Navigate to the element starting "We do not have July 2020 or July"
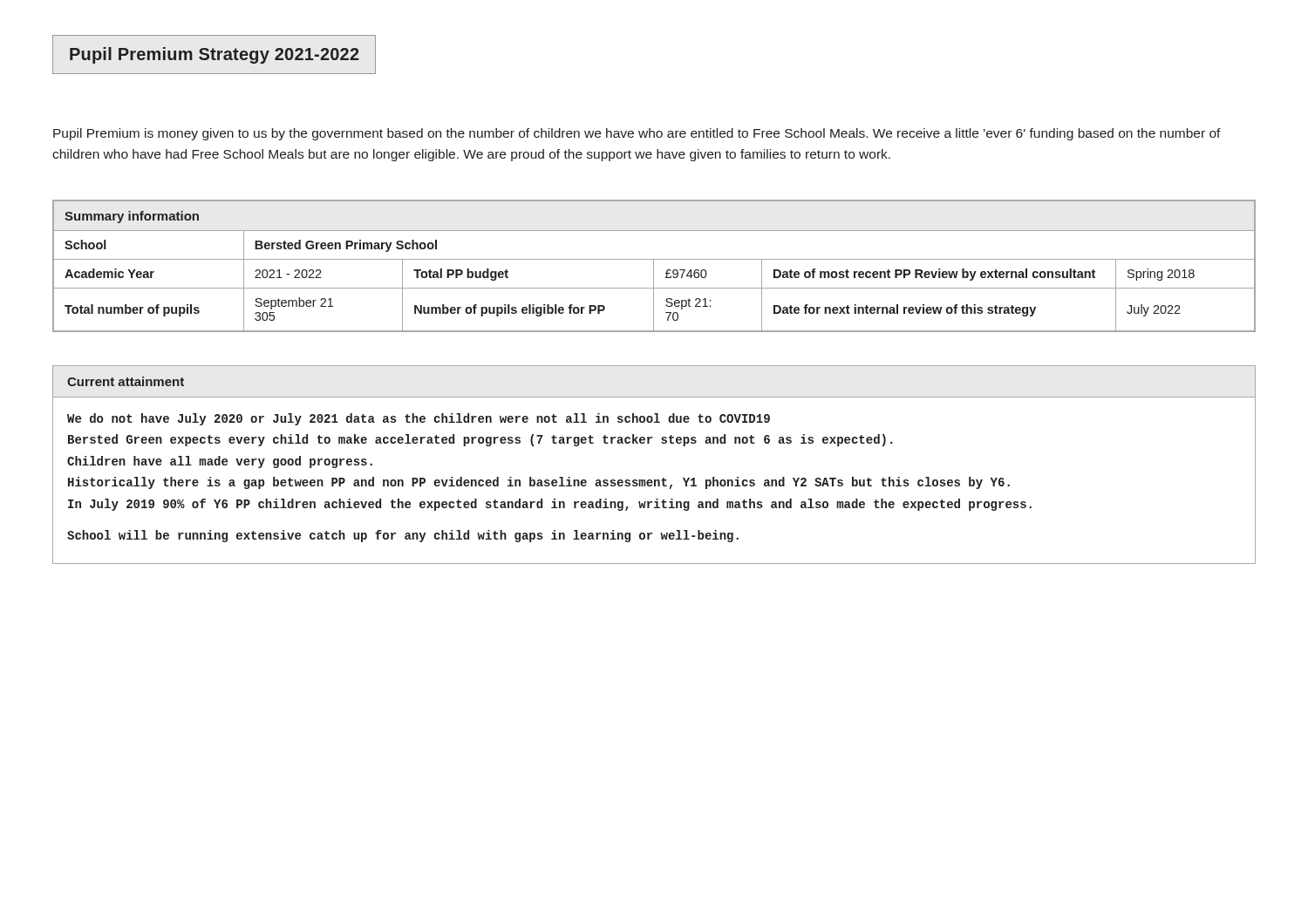 (654, 478)
